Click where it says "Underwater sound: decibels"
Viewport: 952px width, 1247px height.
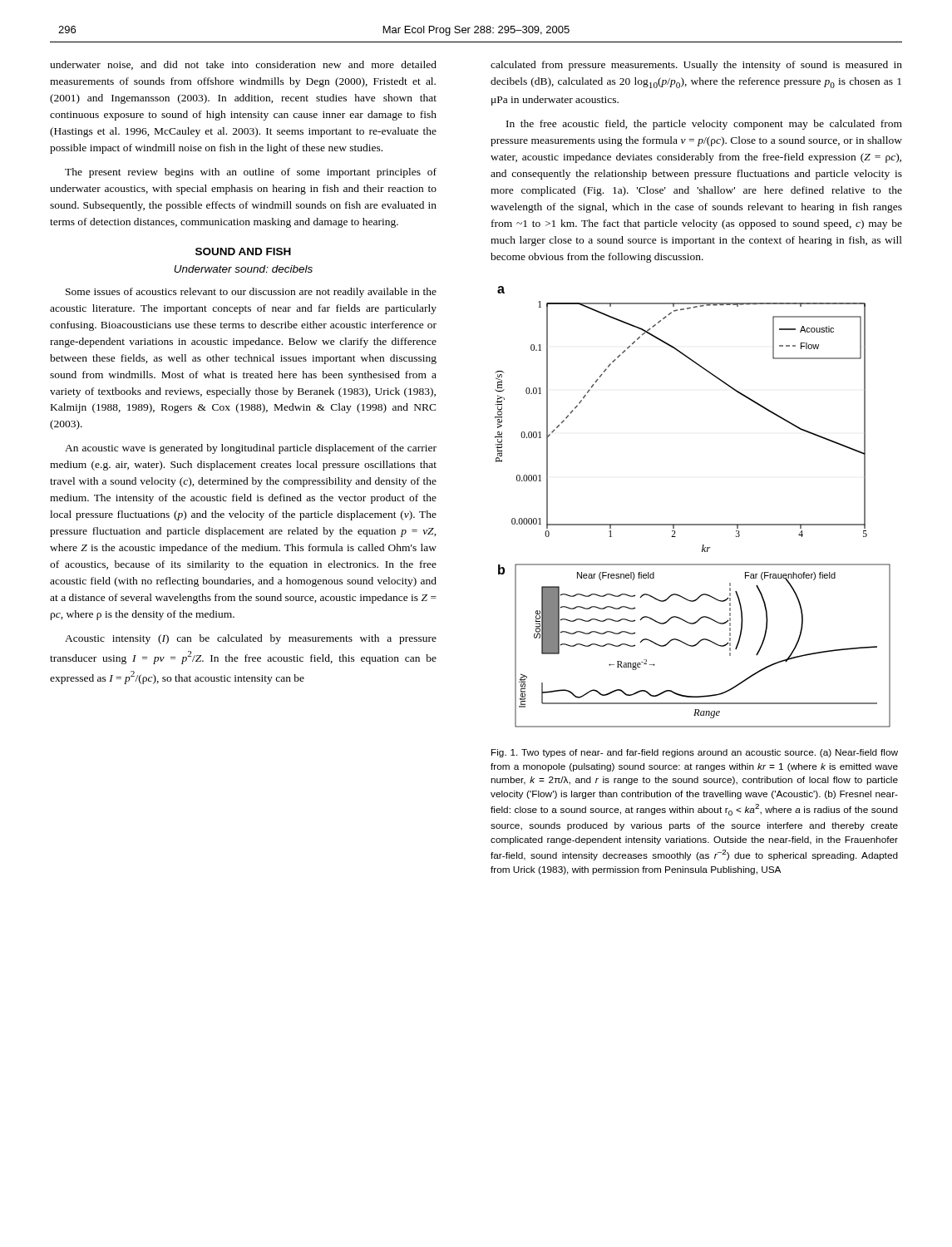(x=243, y=269)
